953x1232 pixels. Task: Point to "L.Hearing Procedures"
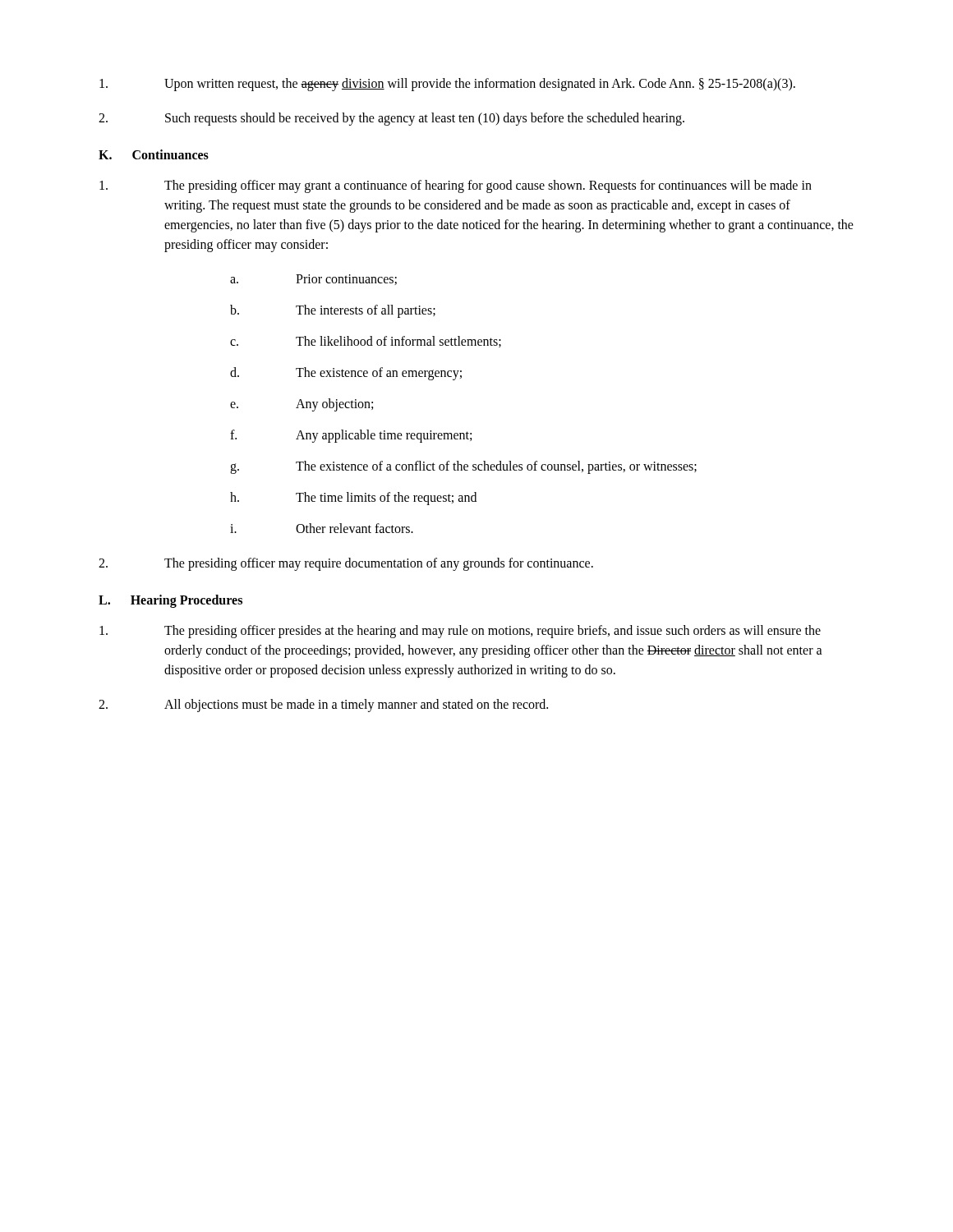171,600
